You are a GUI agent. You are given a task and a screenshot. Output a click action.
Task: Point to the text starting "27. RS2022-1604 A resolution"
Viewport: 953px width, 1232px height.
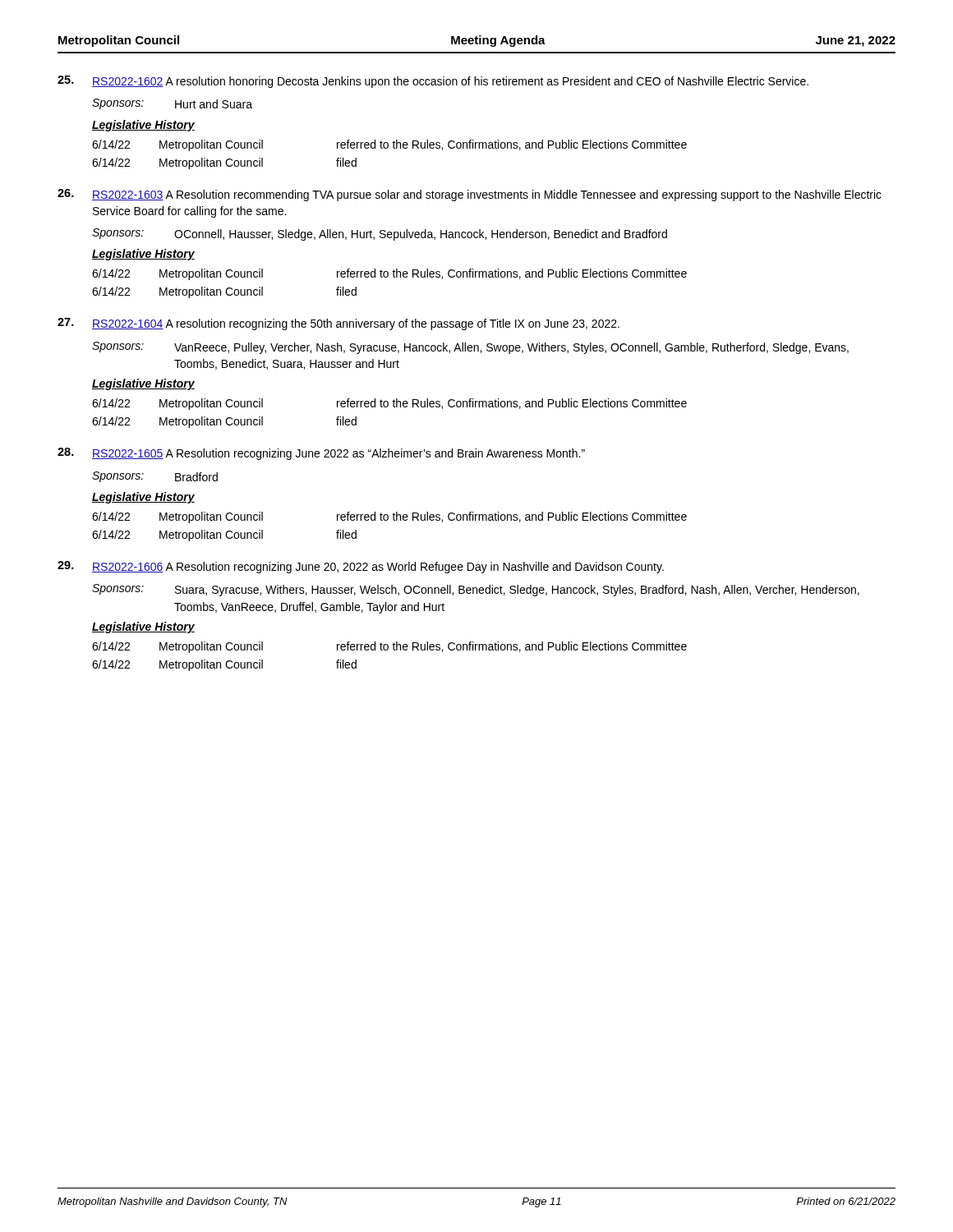(x=338, y=324)
